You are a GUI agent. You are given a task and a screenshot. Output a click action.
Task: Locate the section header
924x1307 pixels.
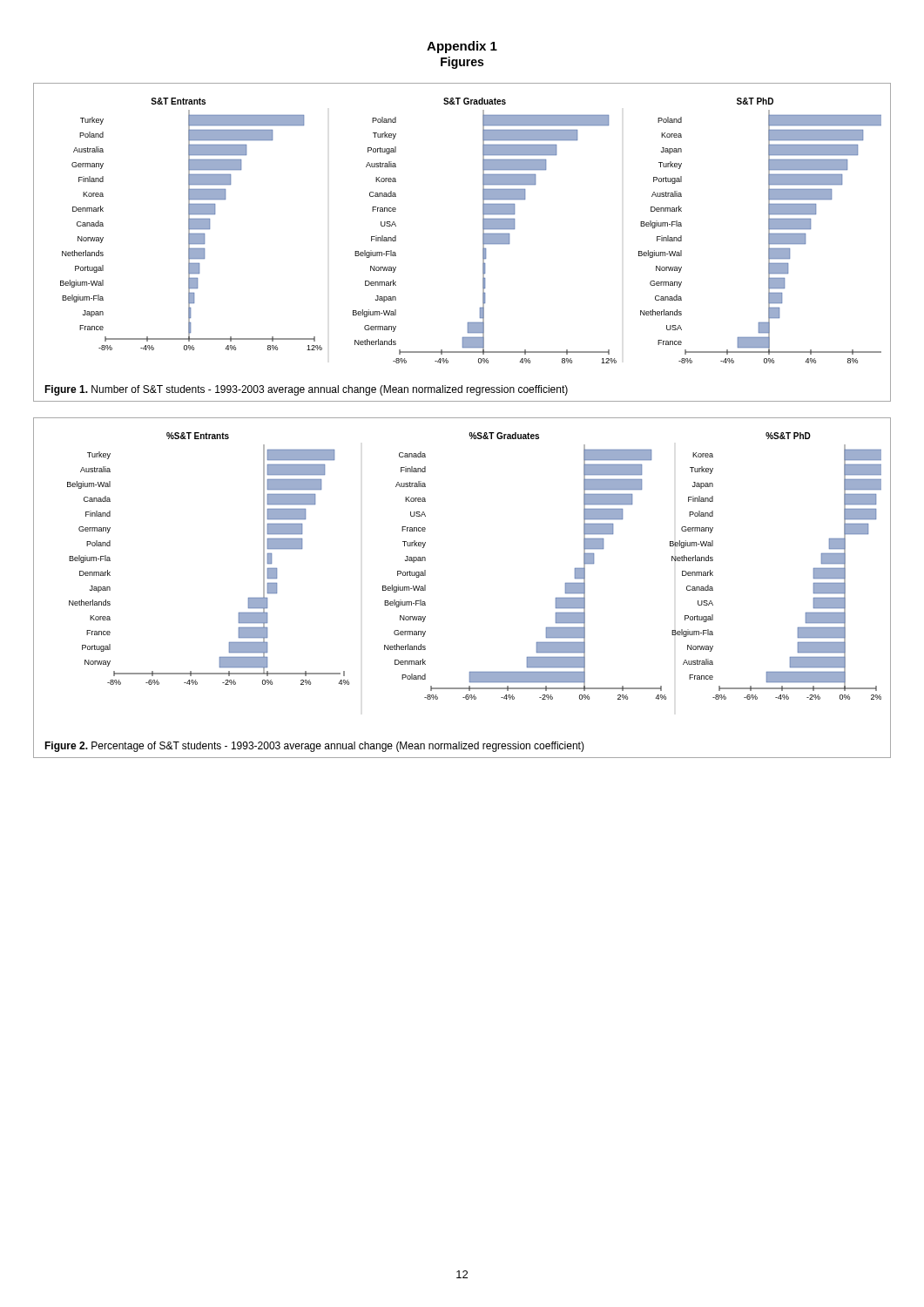coord(462,62)
